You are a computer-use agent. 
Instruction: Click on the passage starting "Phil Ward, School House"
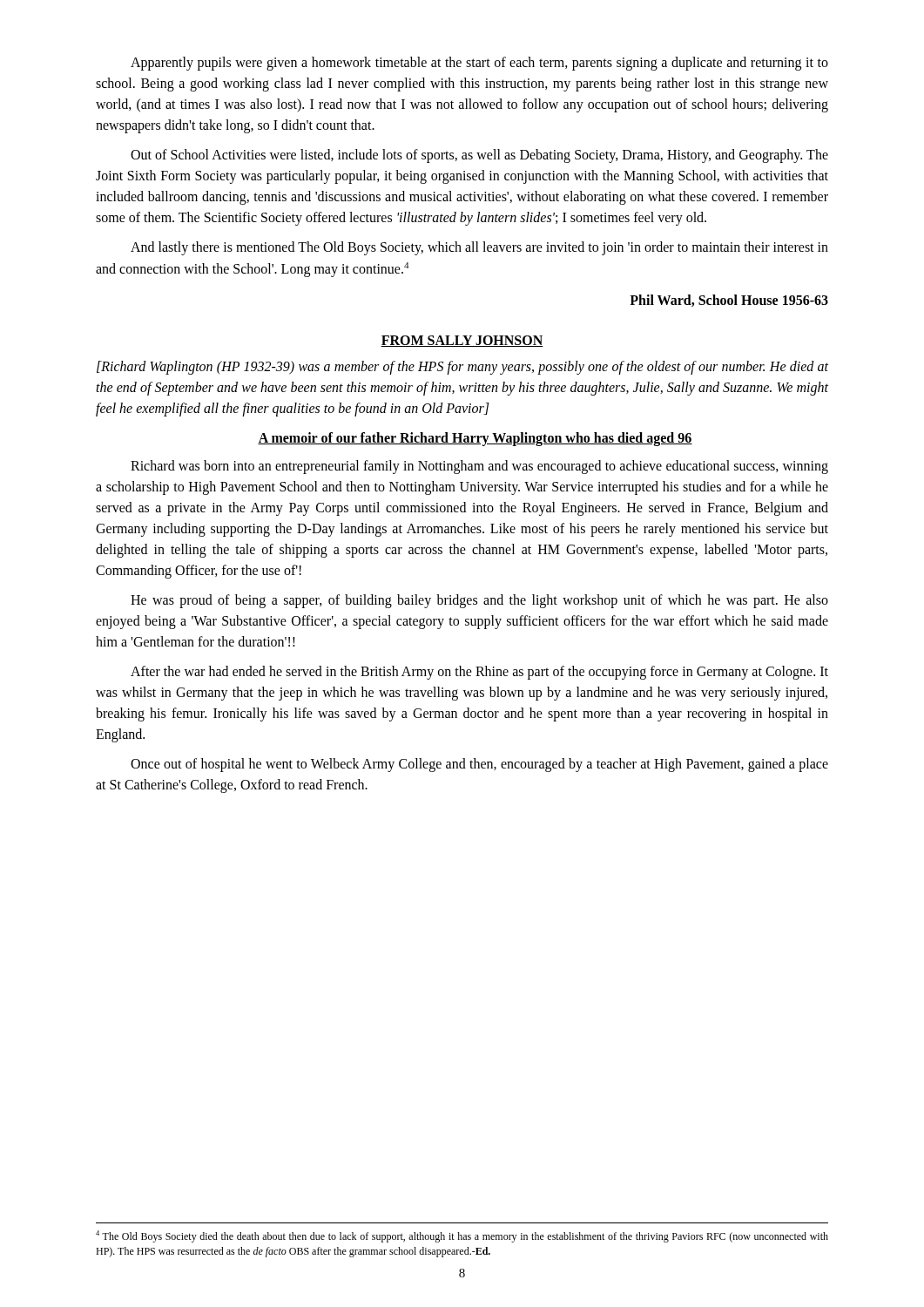tap(729, 301)
